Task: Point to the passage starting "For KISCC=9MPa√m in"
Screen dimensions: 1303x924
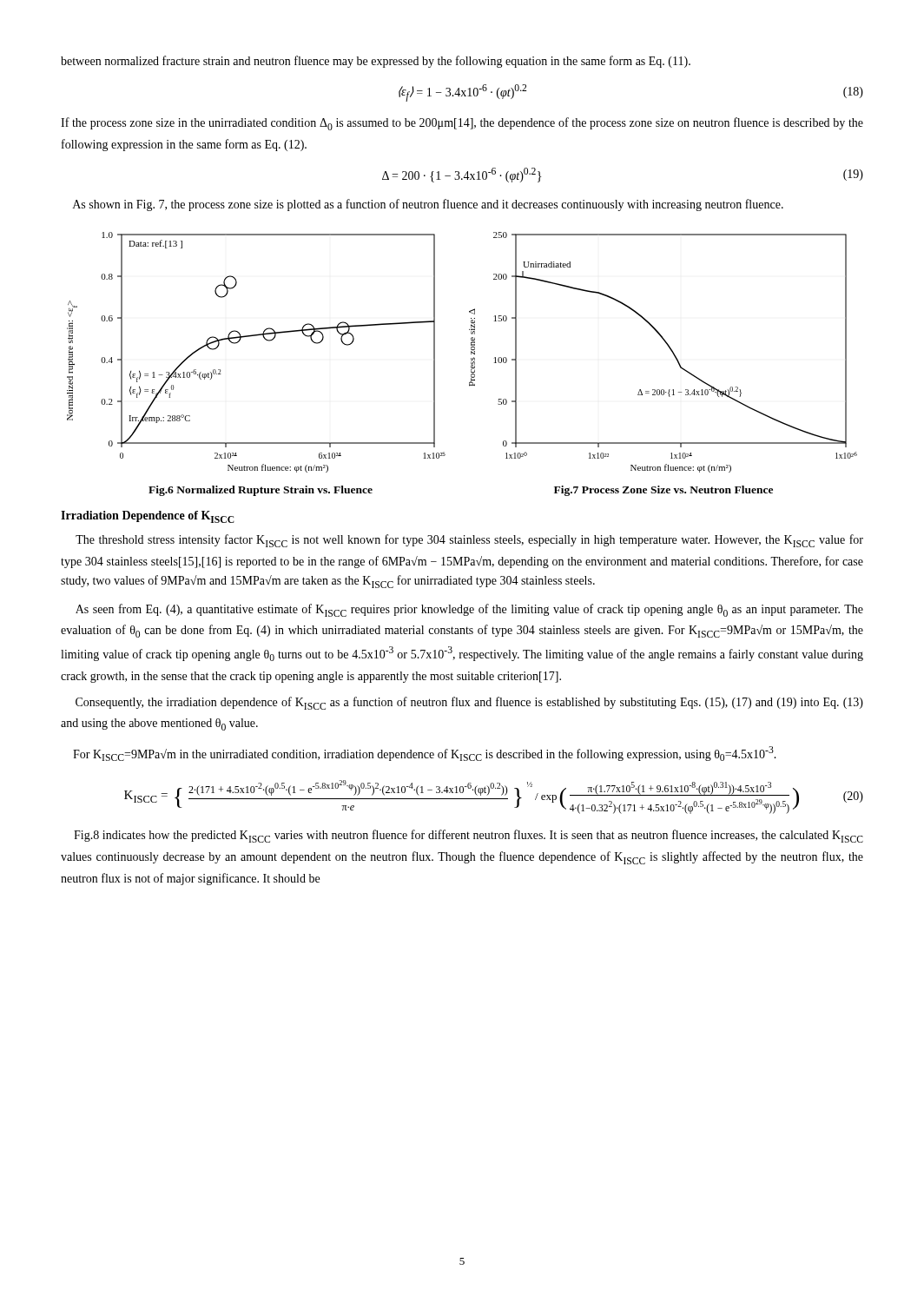Action: 419,755
